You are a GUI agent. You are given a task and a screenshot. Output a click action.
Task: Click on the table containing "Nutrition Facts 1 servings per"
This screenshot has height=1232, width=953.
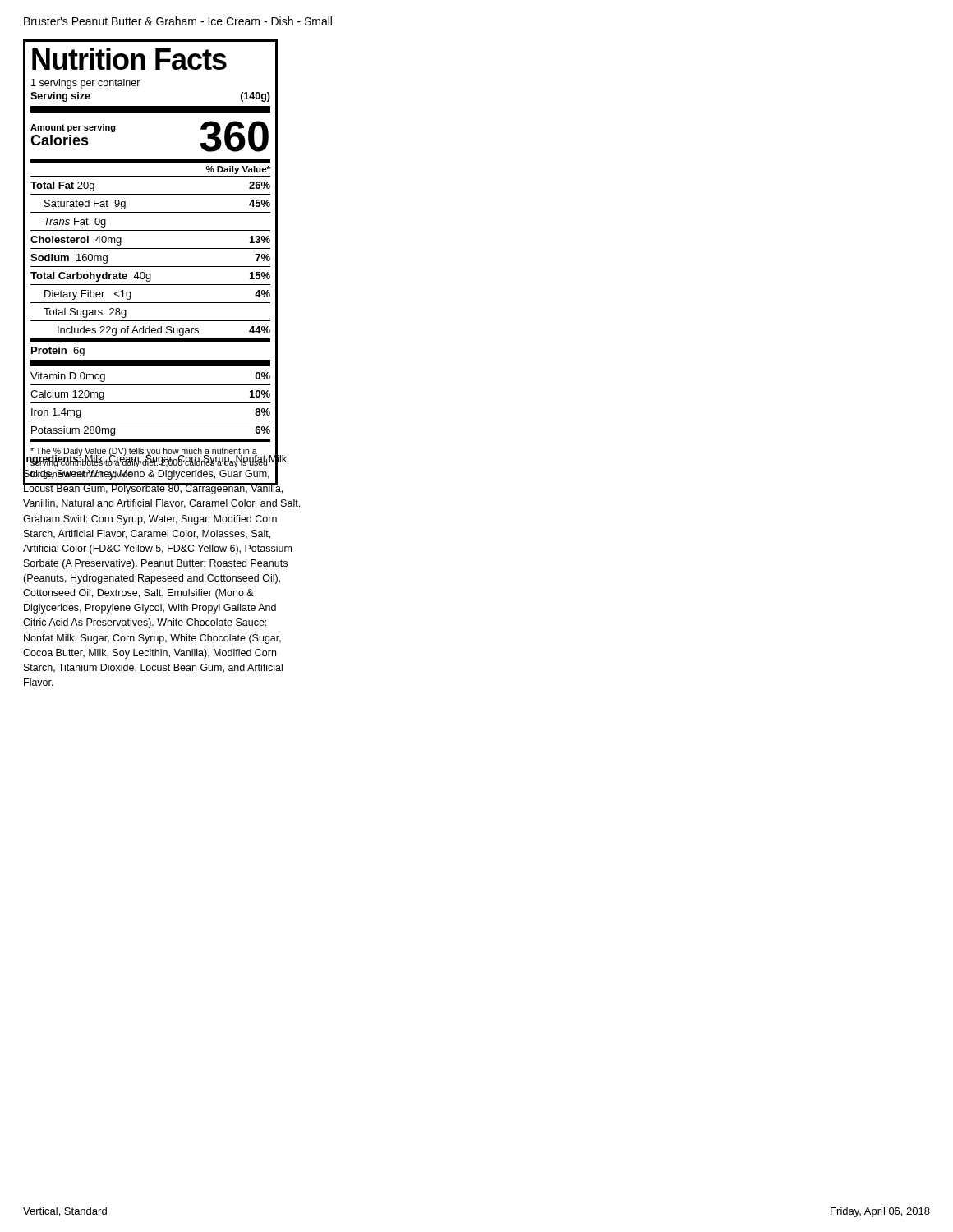pos(150,262)
